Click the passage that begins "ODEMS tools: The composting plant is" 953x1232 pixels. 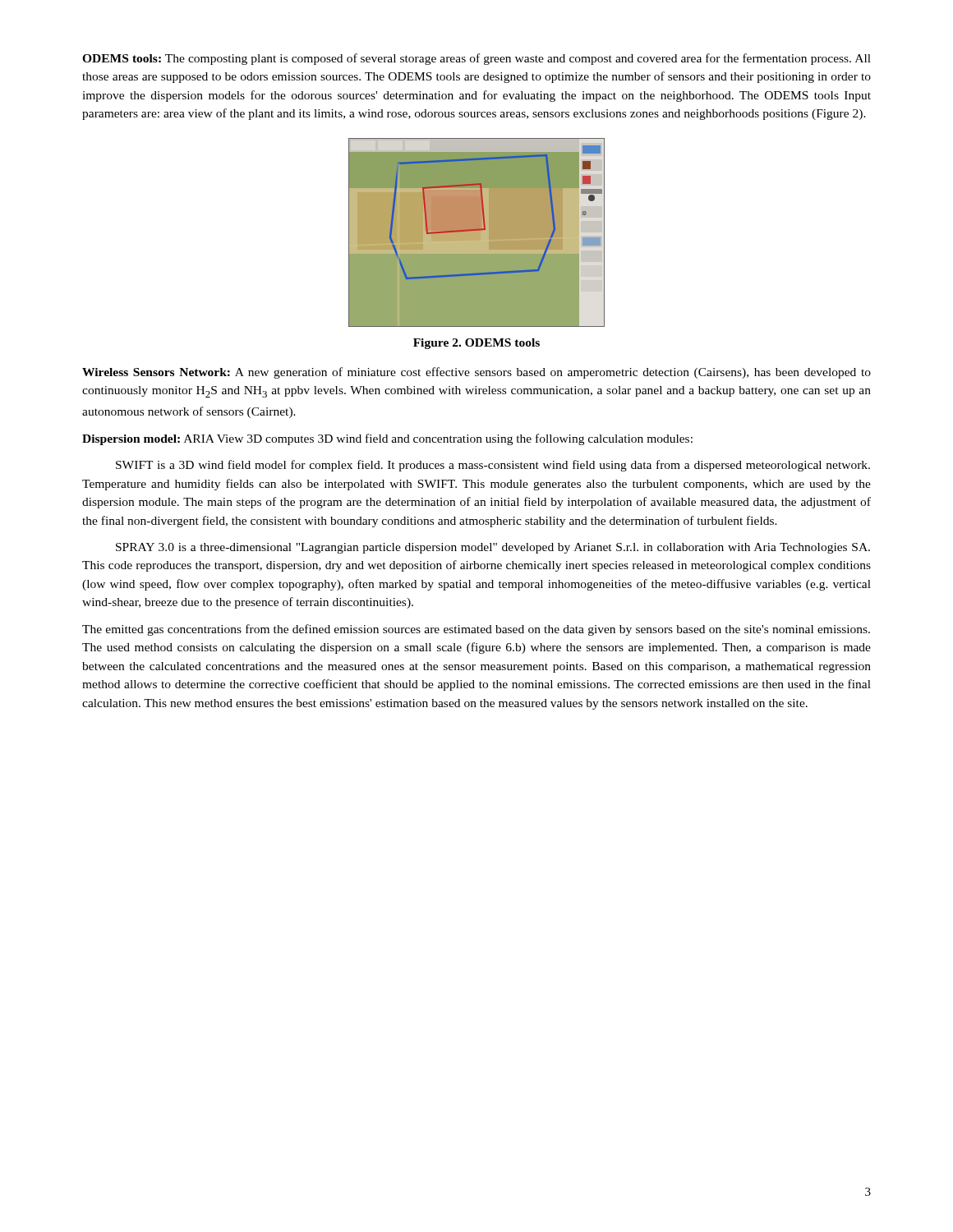click(x=476, y=86)
